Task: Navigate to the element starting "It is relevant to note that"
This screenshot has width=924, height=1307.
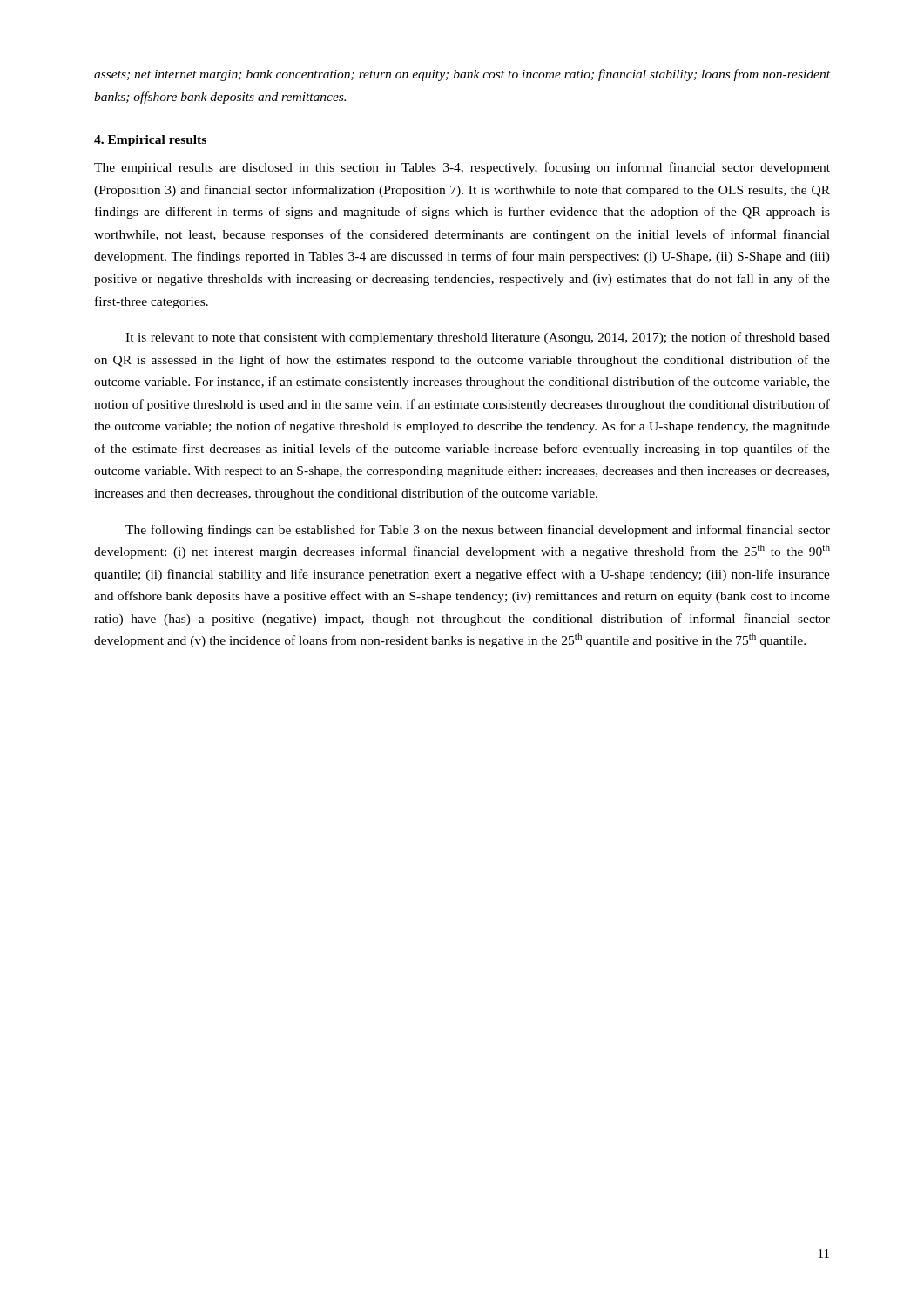Action: pyautogui.click(x=462, y=415)
